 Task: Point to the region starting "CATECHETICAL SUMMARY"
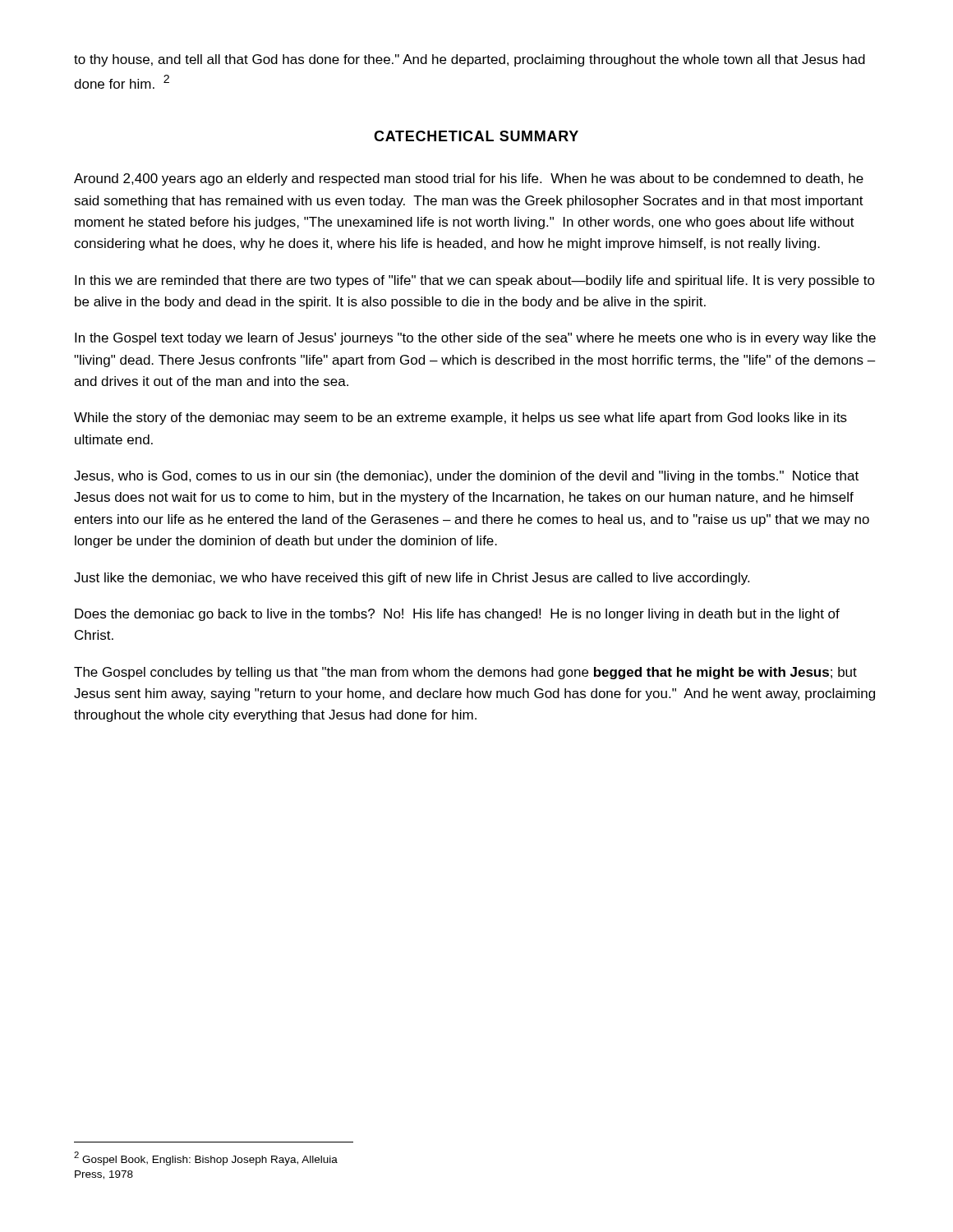(476, 137)
